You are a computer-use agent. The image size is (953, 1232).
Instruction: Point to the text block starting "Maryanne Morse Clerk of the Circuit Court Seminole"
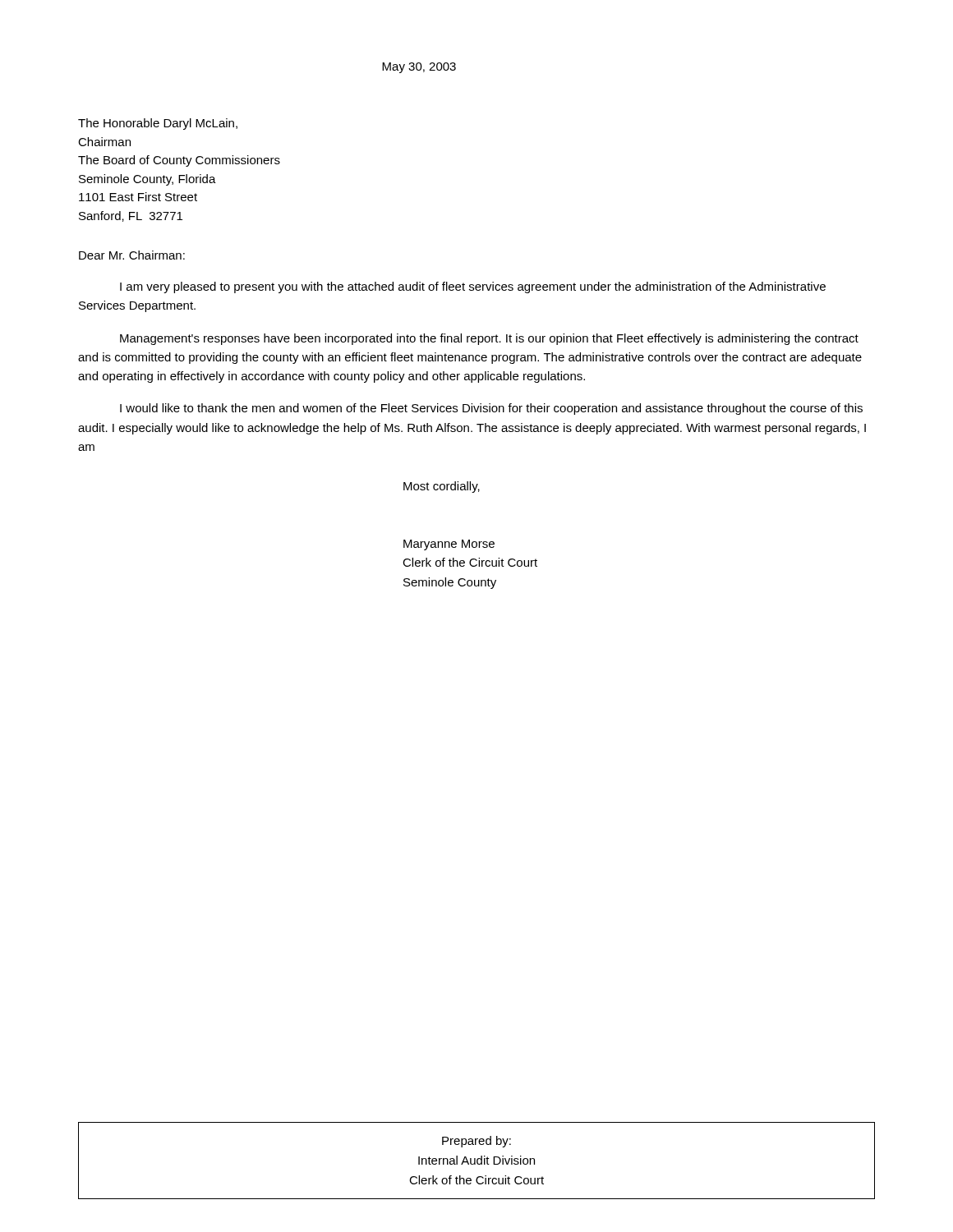[470, 562]
